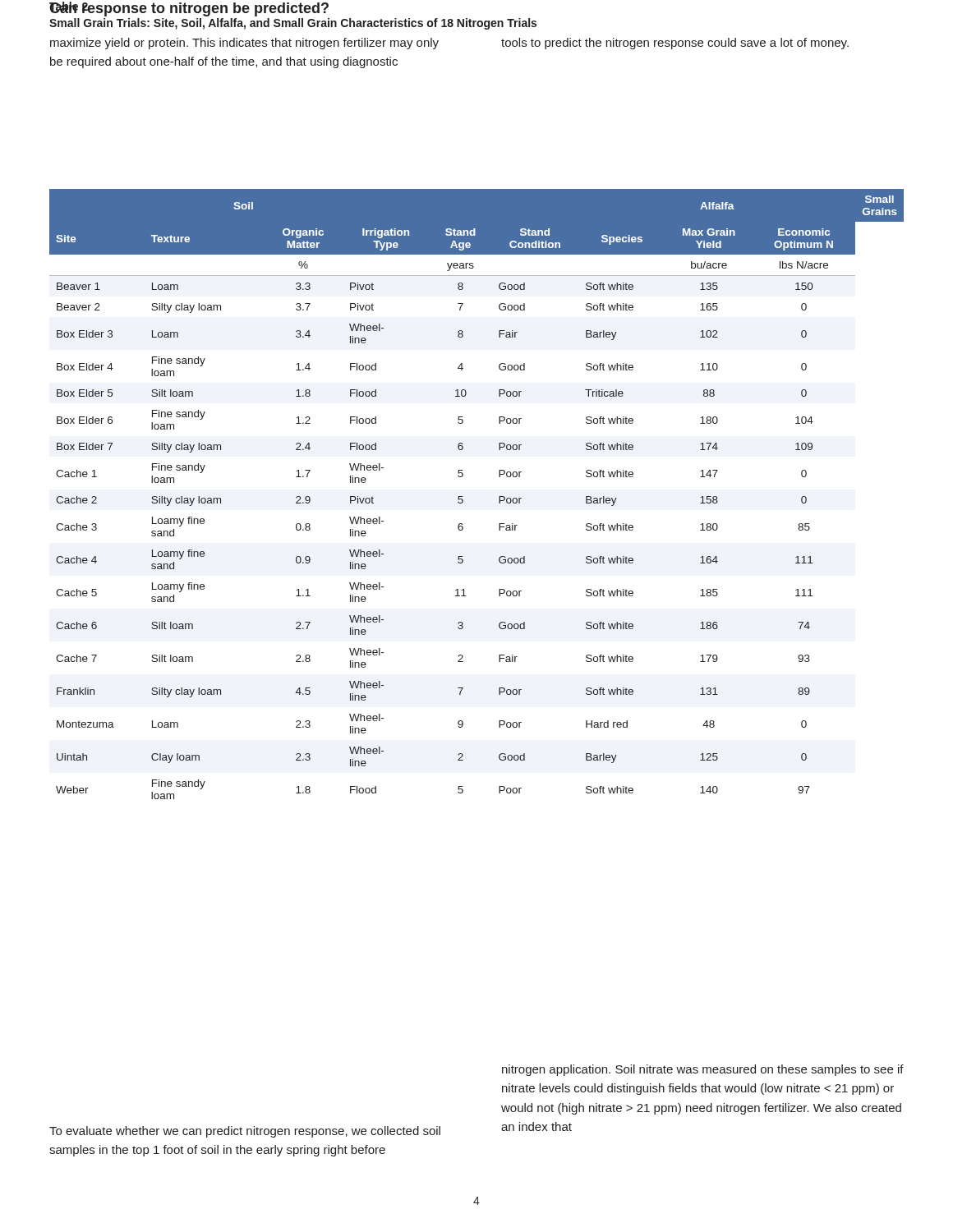Where is the passage that starts "nitrogen application. Soil nitrate was"?
The image size is (953, 1232).
tap(702, 1098)
